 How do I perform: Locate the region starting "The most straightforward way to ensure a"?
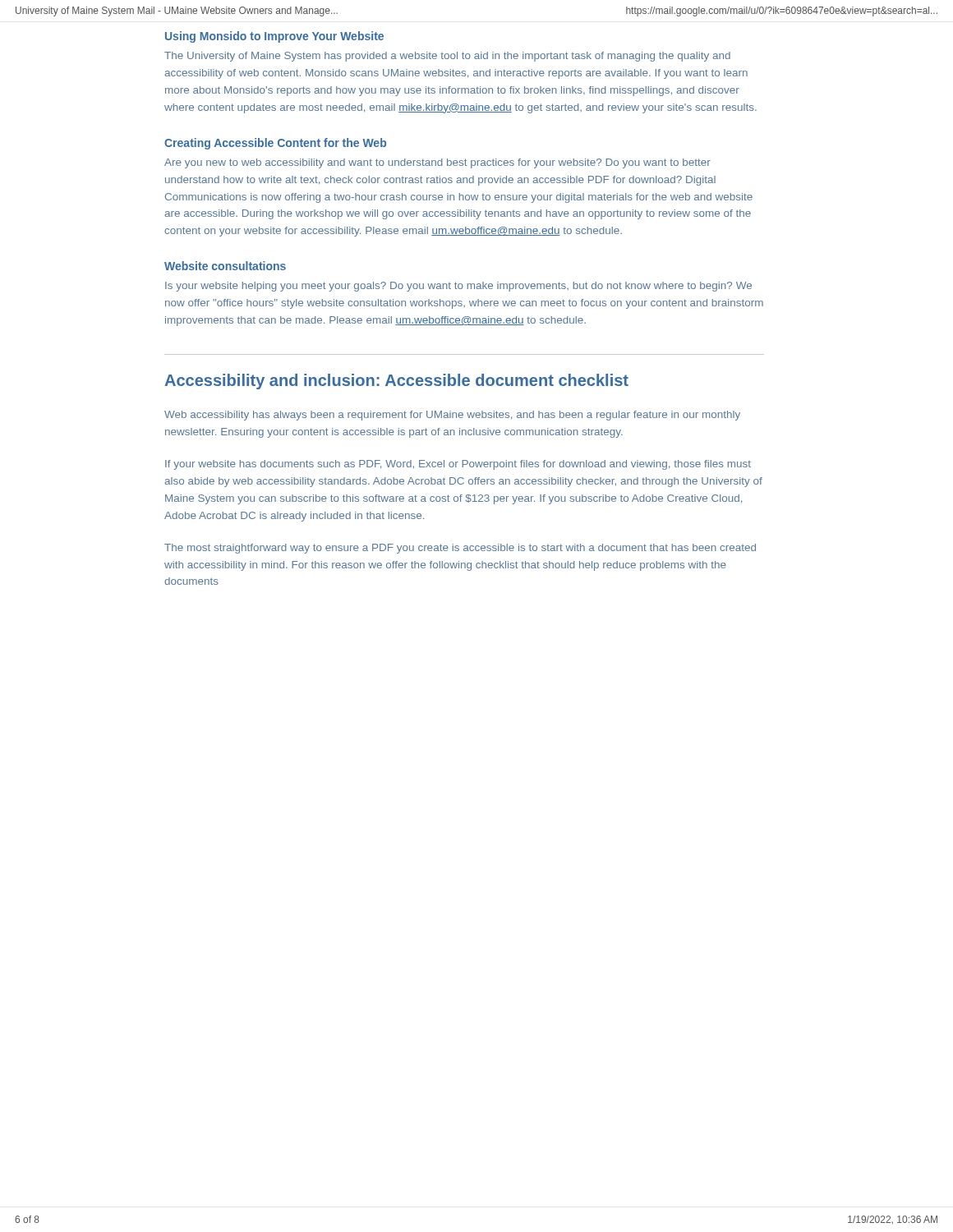coord(461,564)
